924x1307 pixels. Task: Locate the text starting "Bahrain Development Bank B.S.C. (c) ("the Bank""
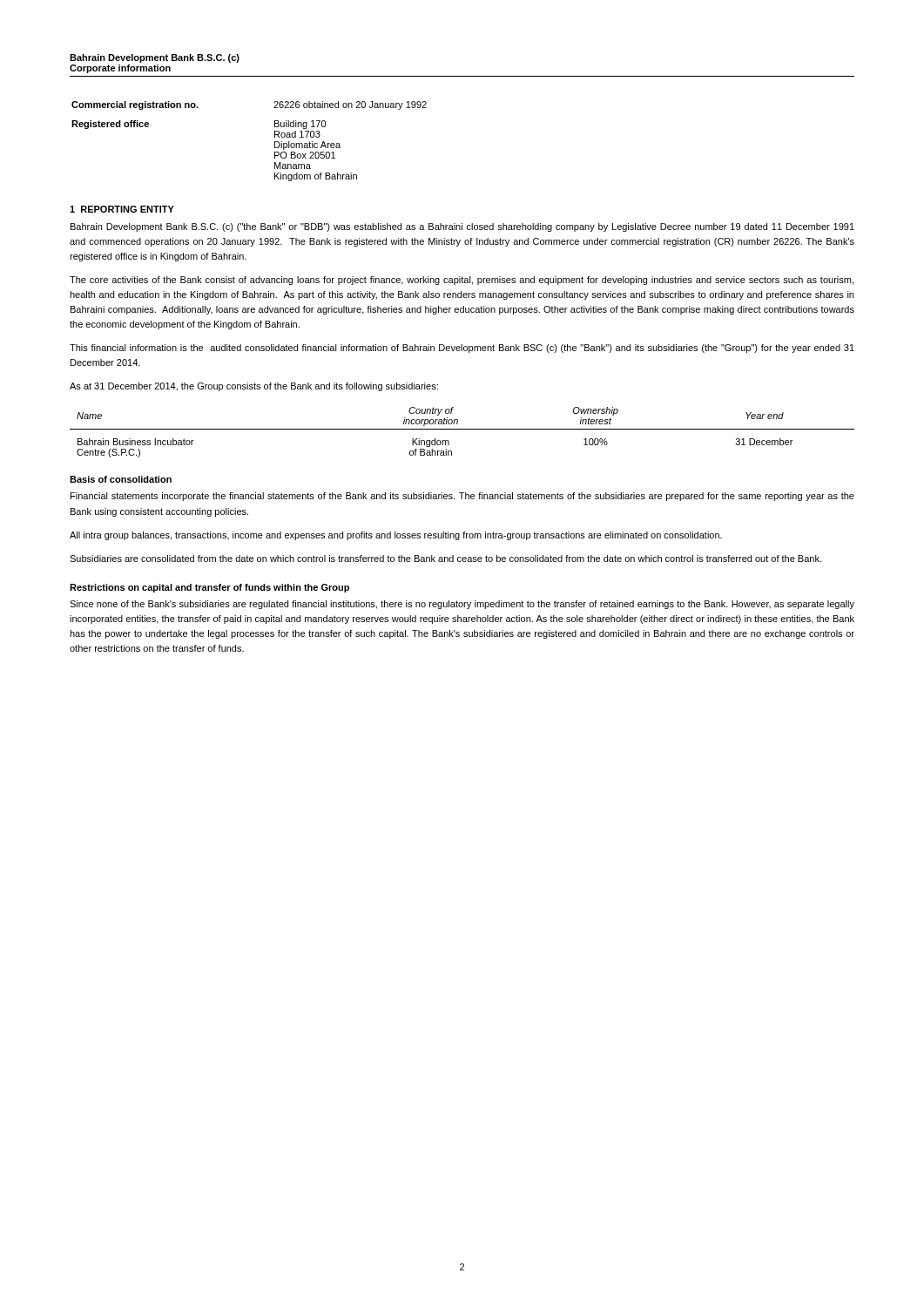(x=462, y=241)
